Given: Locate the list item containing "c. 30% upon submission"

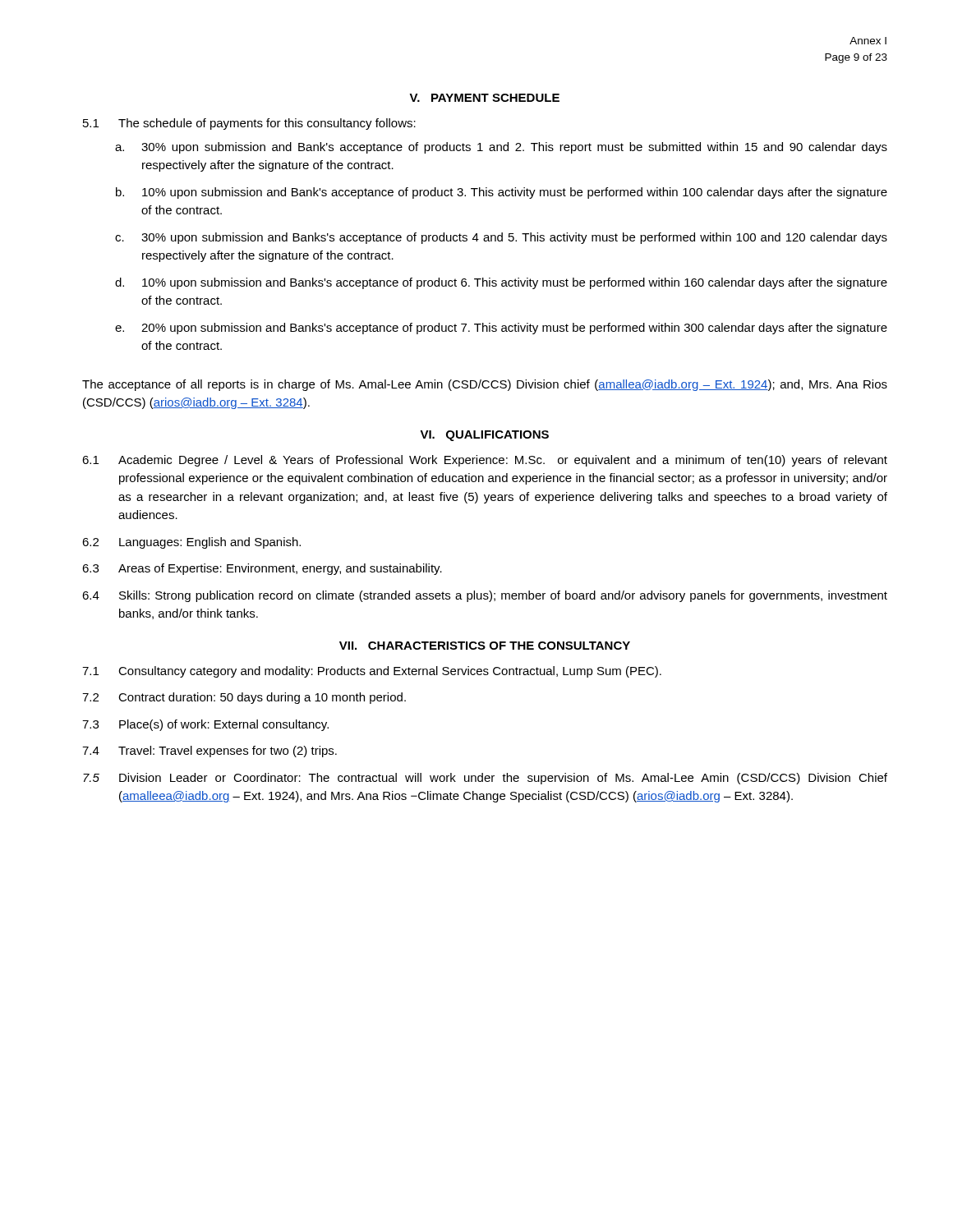Looking at the screenshot, I should pyautogui.click(x=501, y=246).
